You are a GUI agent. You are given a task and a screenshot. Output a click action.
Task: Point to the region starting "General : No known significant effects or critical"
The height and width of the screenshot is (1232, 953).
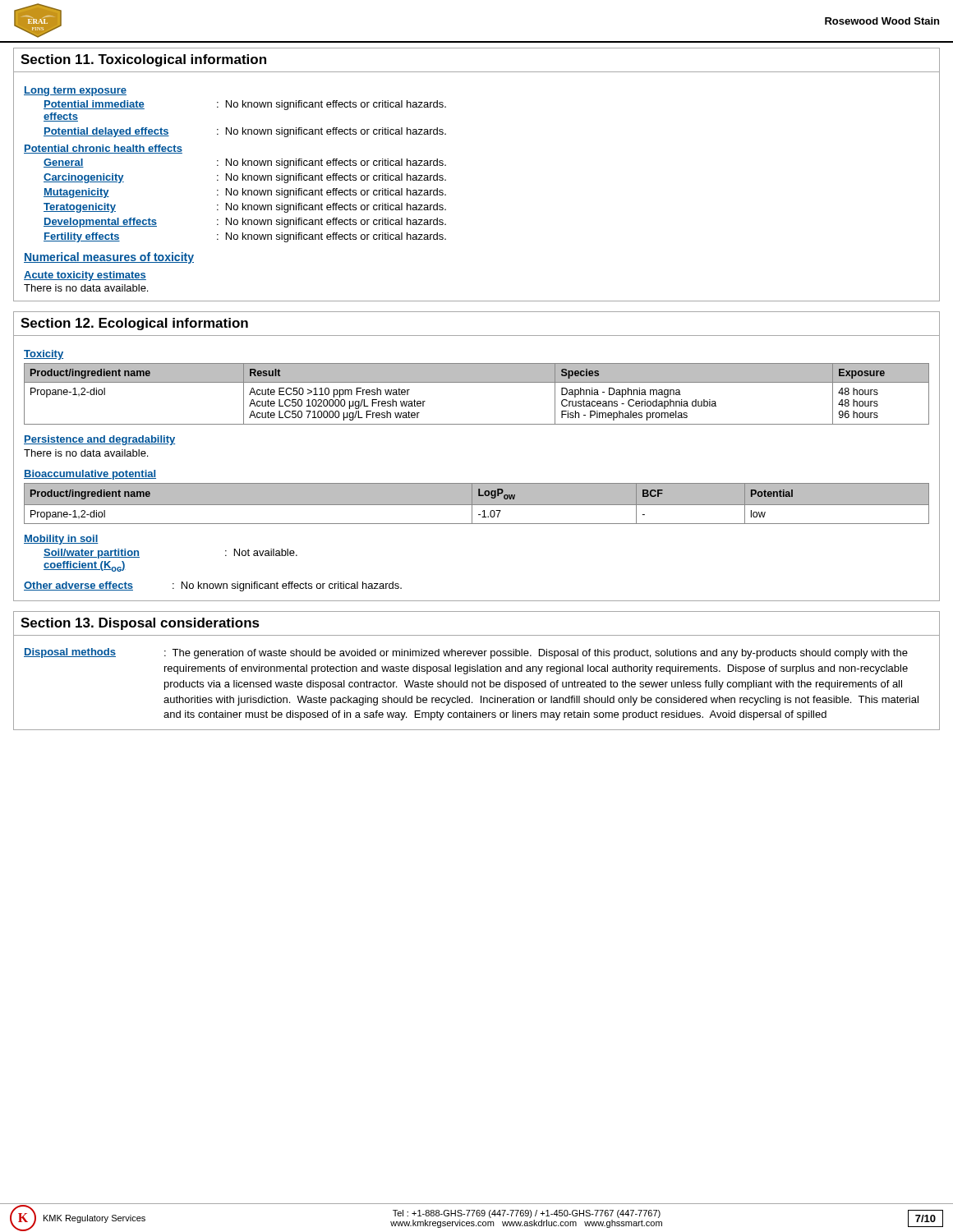click(x=245, y=162)
